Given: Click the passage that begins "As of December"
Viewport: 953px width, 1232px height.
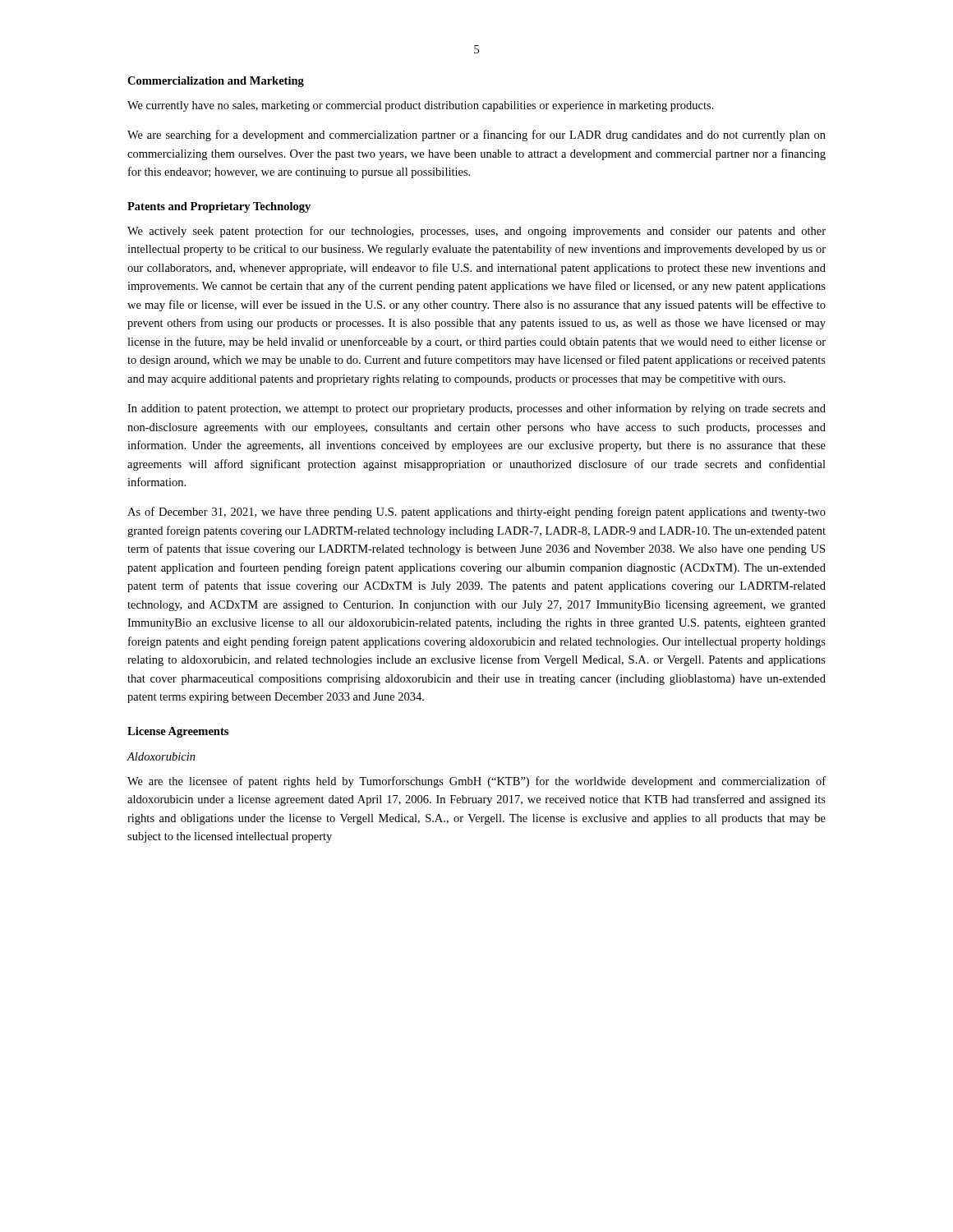Looking at the screenshot, I should click(476, 605).
